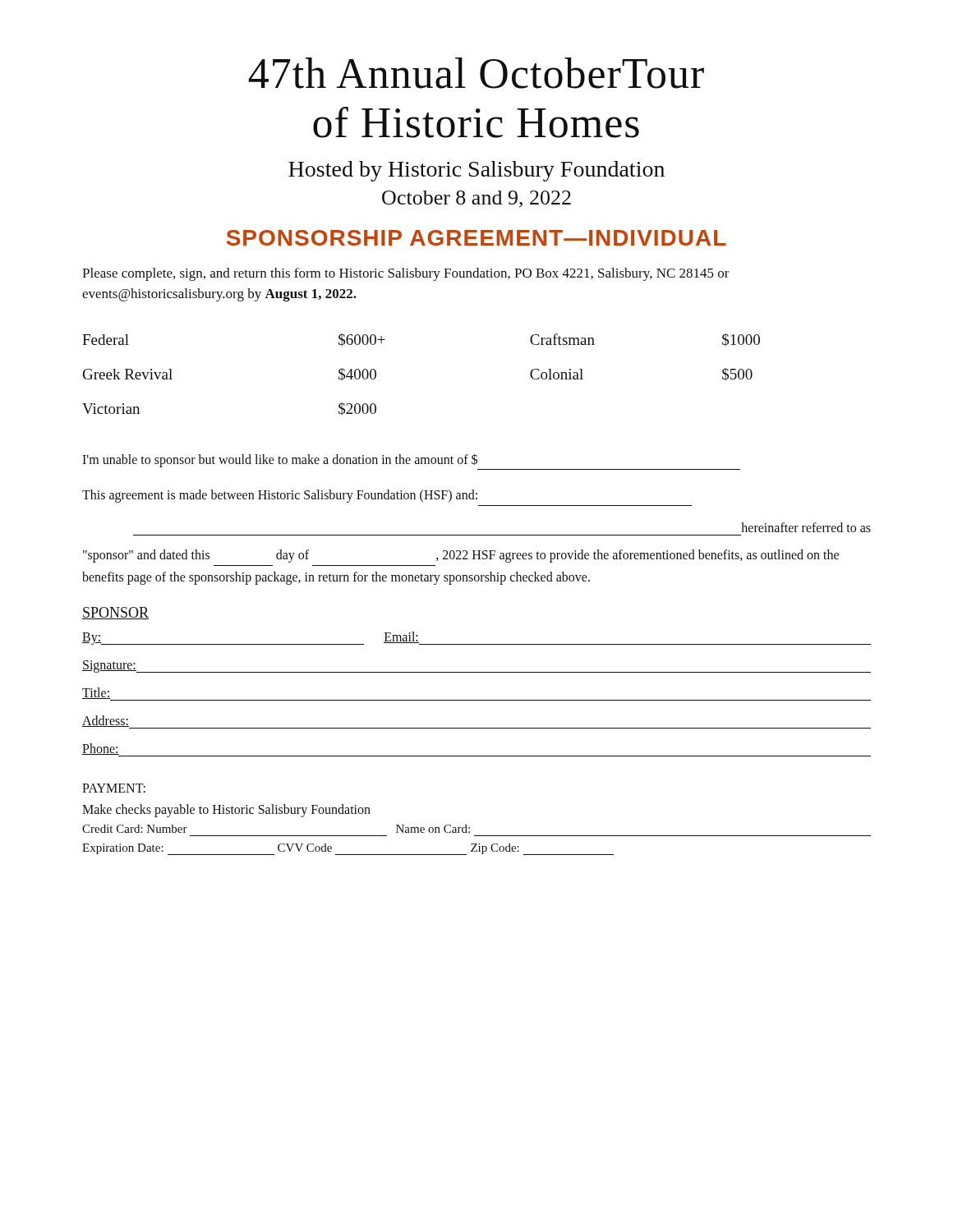Locate the block starting "Credit Card: Number Name on Card:"

click(x=476, y=829)
